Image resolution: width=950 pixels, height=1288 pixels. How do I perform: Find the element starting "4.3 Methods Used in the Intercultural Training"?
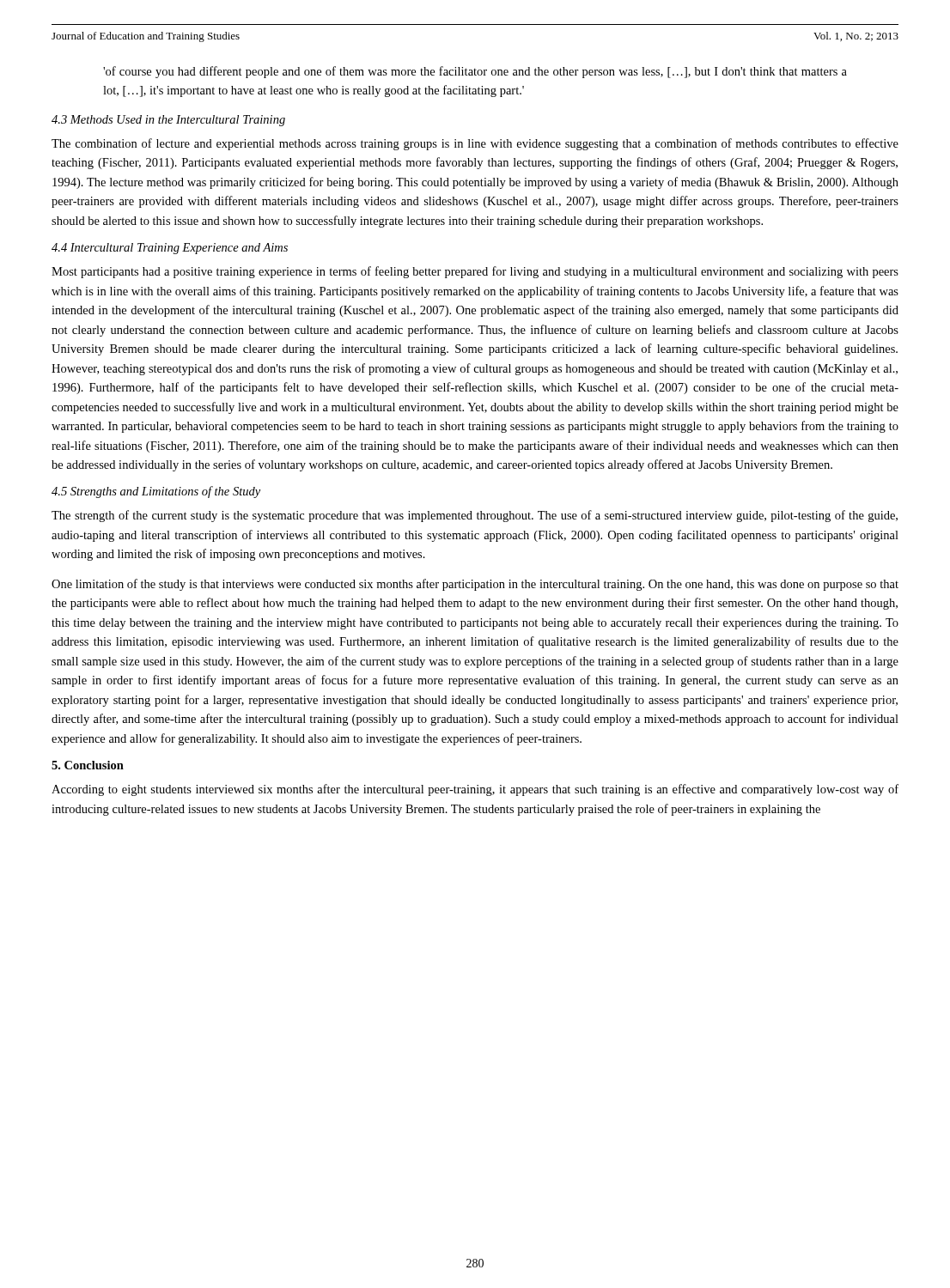pos(168,119)
